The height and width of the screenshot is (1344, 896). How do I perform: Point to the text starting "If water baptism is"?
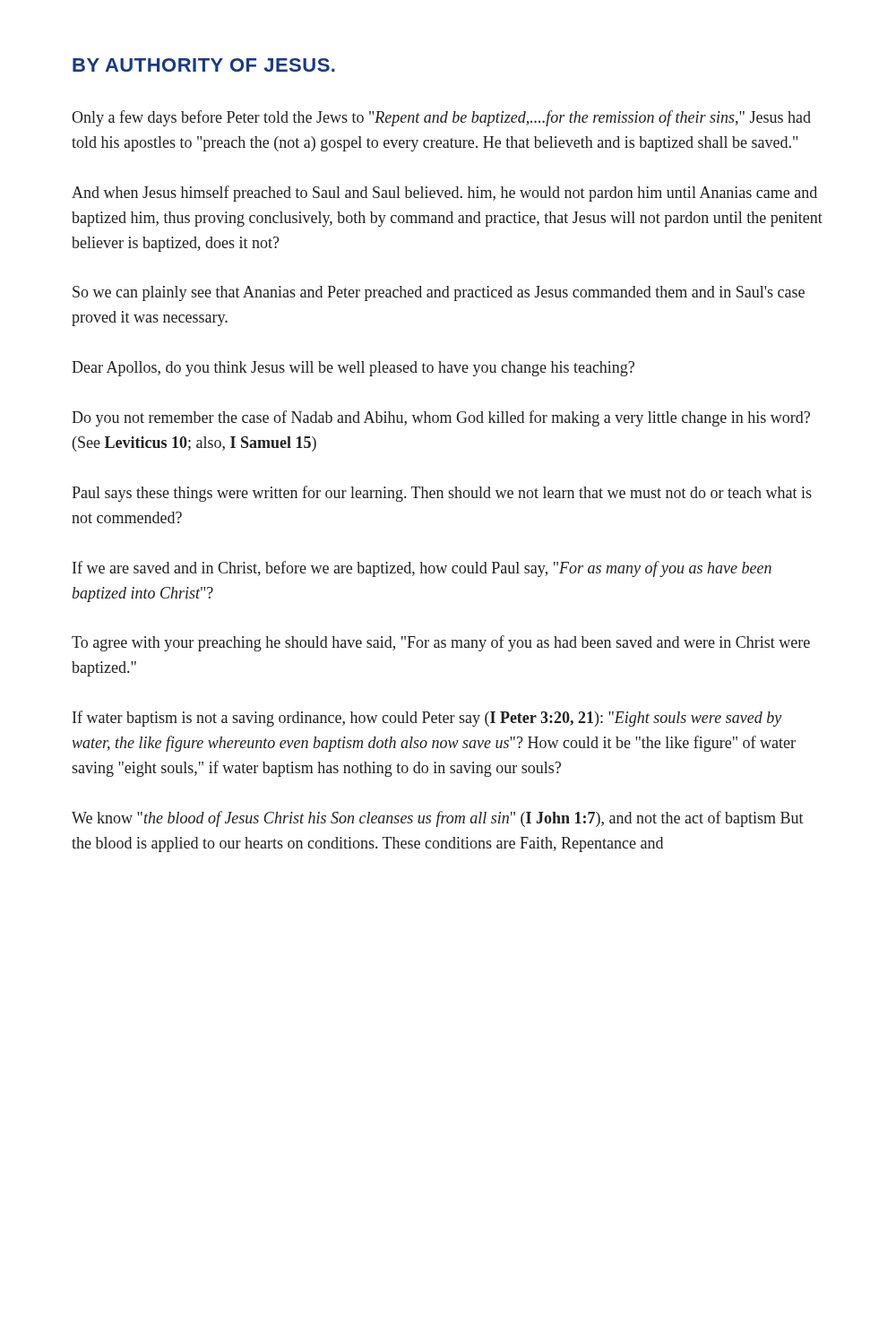[434, 743]
